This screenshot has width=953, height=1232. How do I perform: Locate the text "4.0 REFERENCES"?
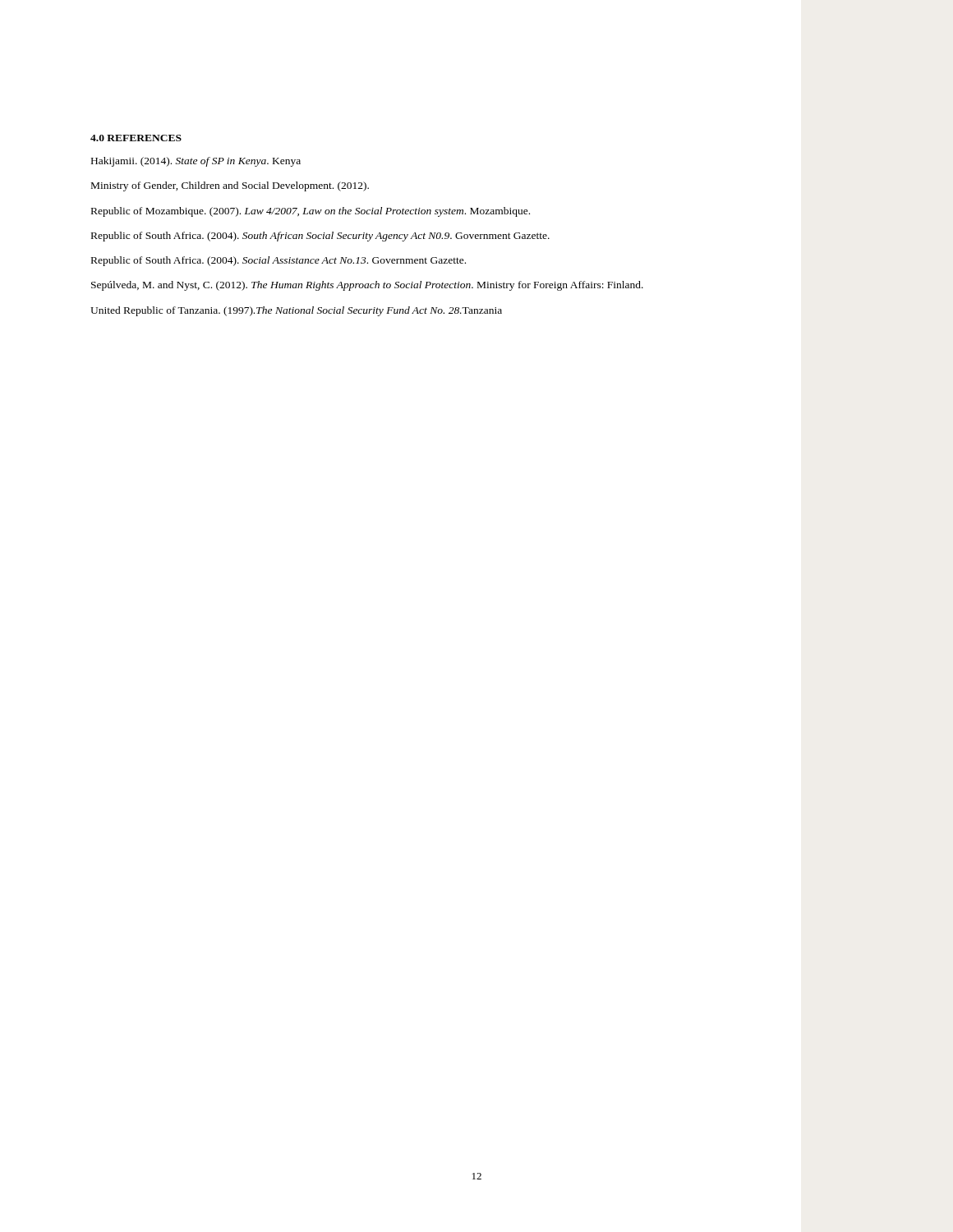136,138
